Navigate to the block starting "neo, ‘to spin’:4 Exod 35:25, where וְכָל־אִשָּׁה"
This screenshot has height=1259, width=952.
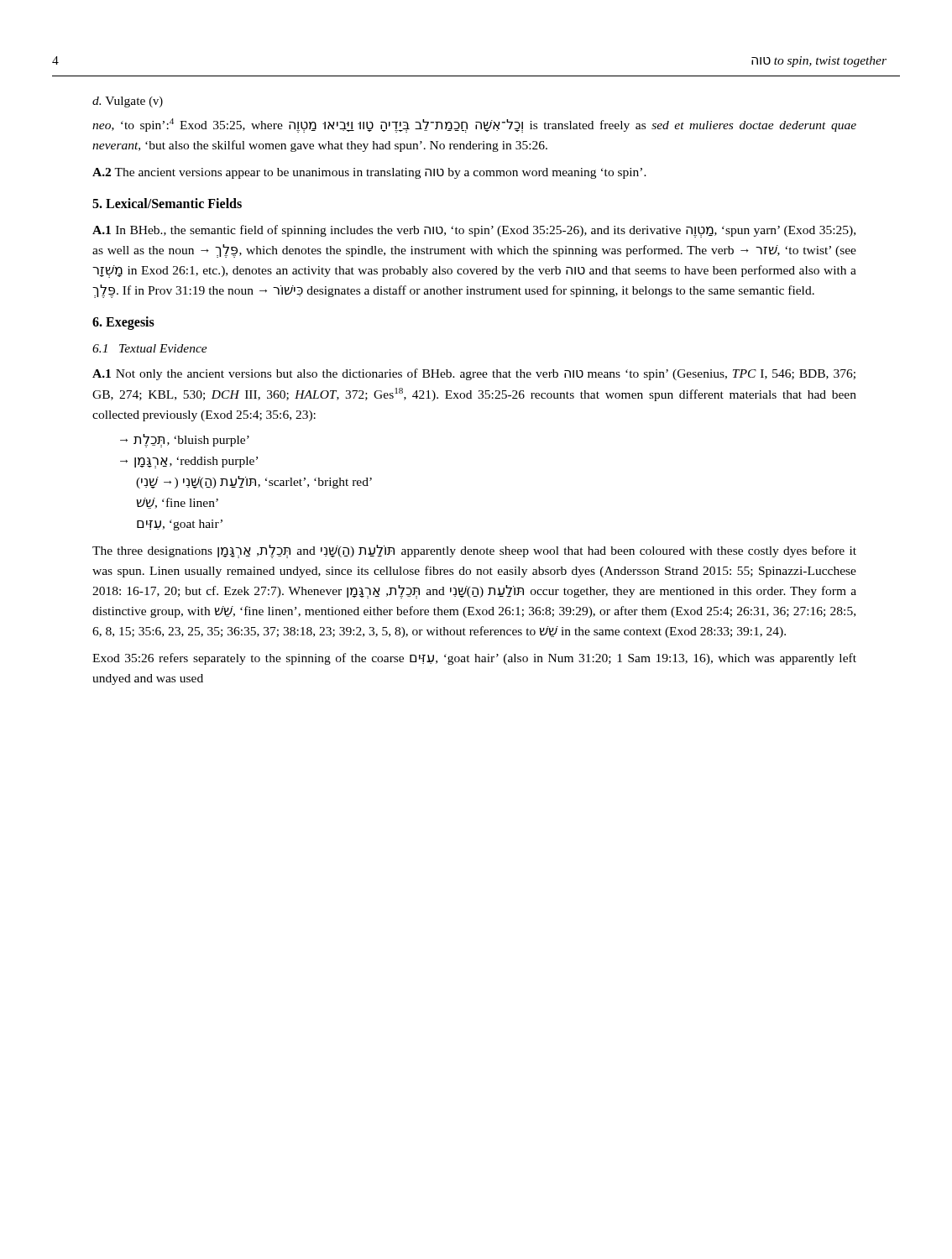[x=474, y=134]
